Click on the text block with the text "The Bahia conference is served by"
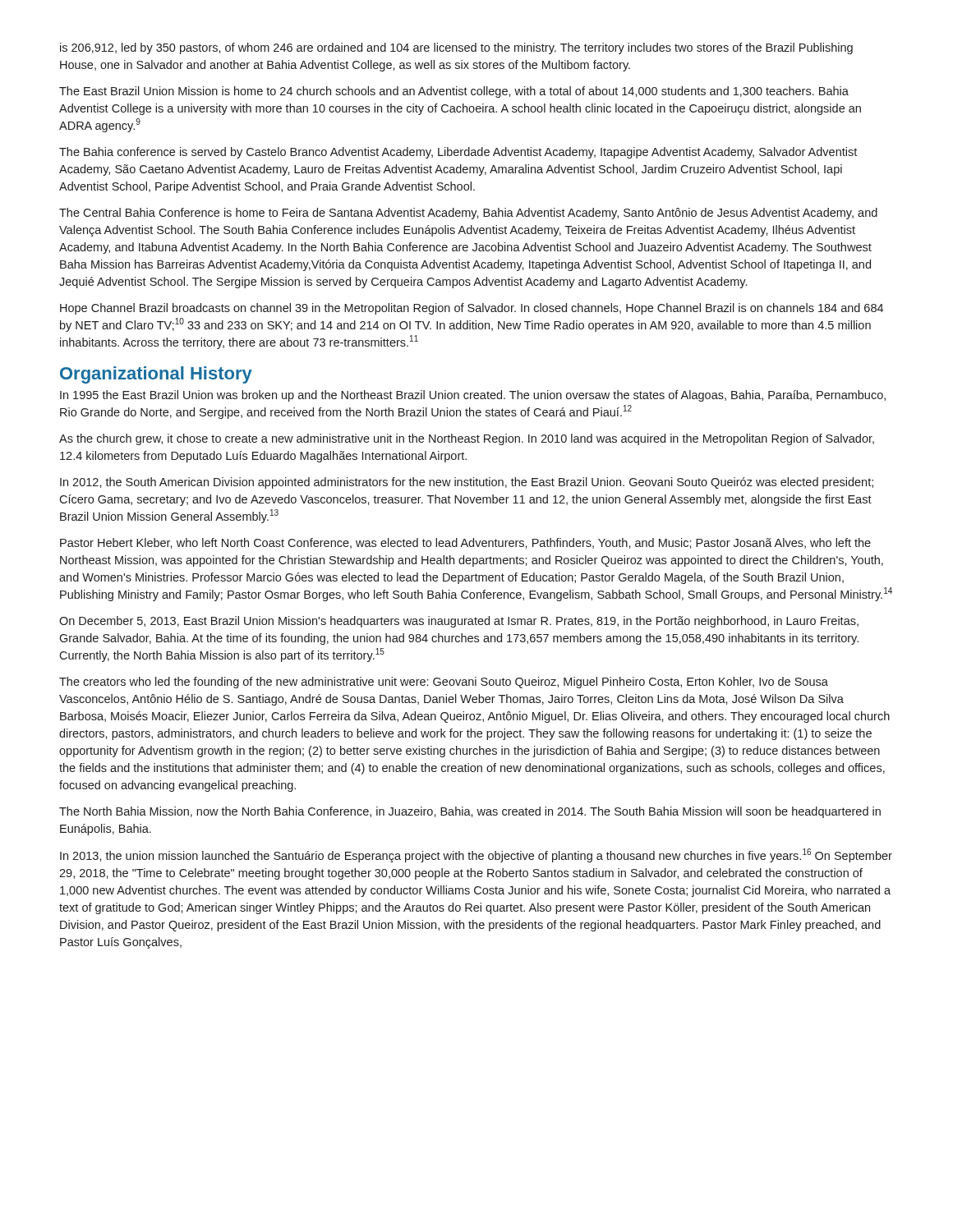 tap(476, 170)
